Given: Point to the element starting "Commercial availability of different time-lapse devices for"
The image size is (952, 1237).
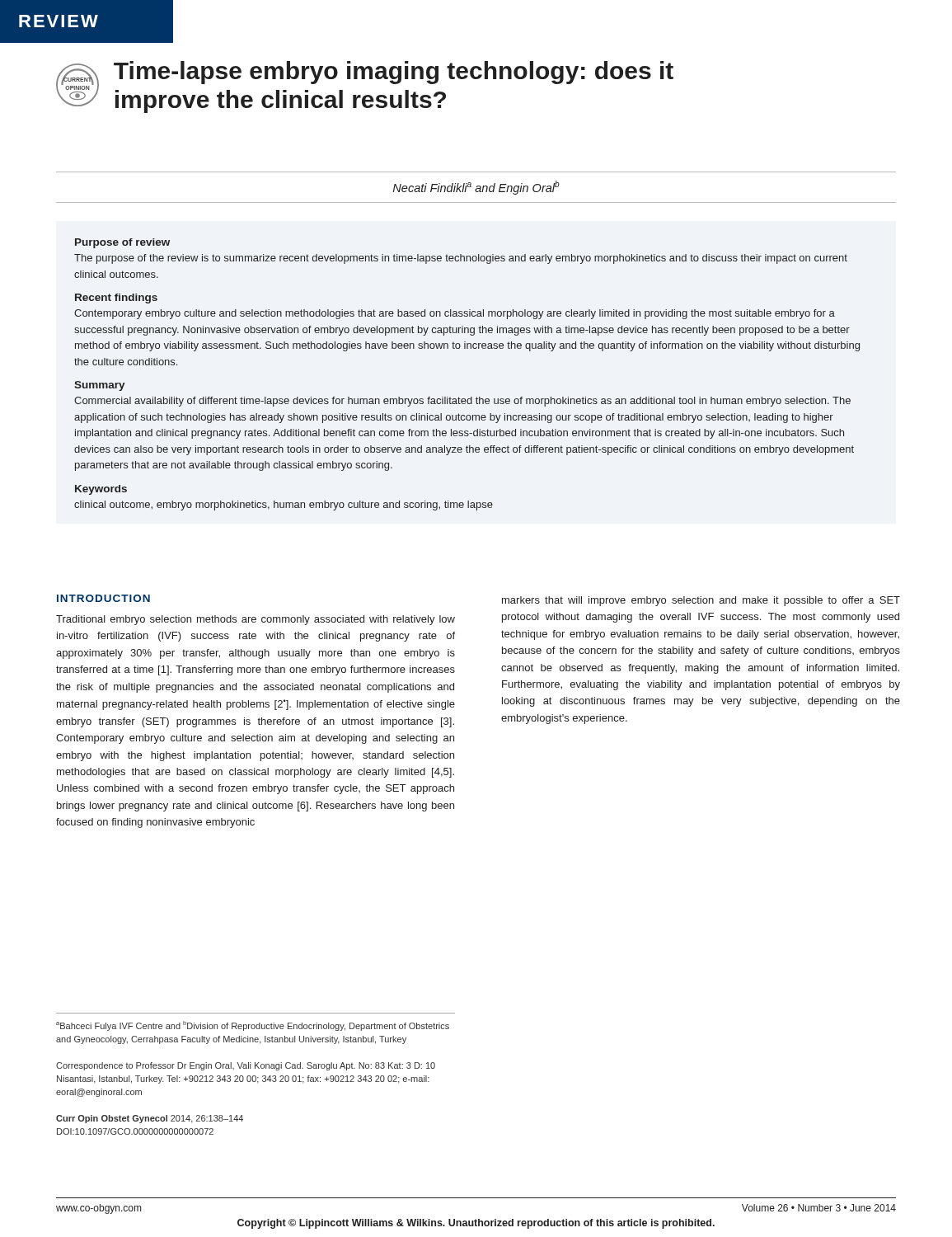Looking at the screenshot, I should (464, 433).
